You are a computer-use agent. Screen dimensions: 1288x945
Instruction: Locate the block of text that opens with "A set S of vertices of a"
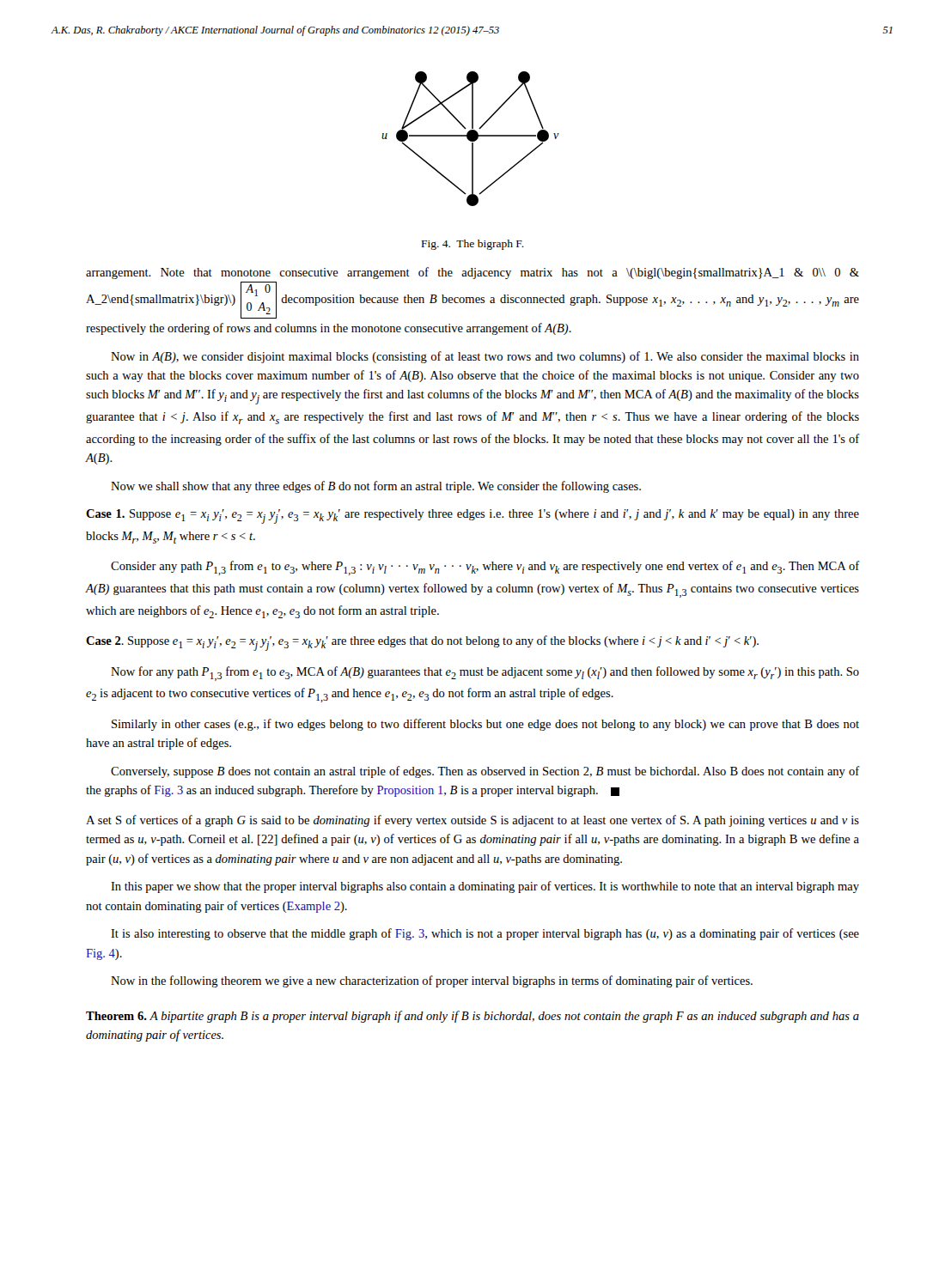472,839
